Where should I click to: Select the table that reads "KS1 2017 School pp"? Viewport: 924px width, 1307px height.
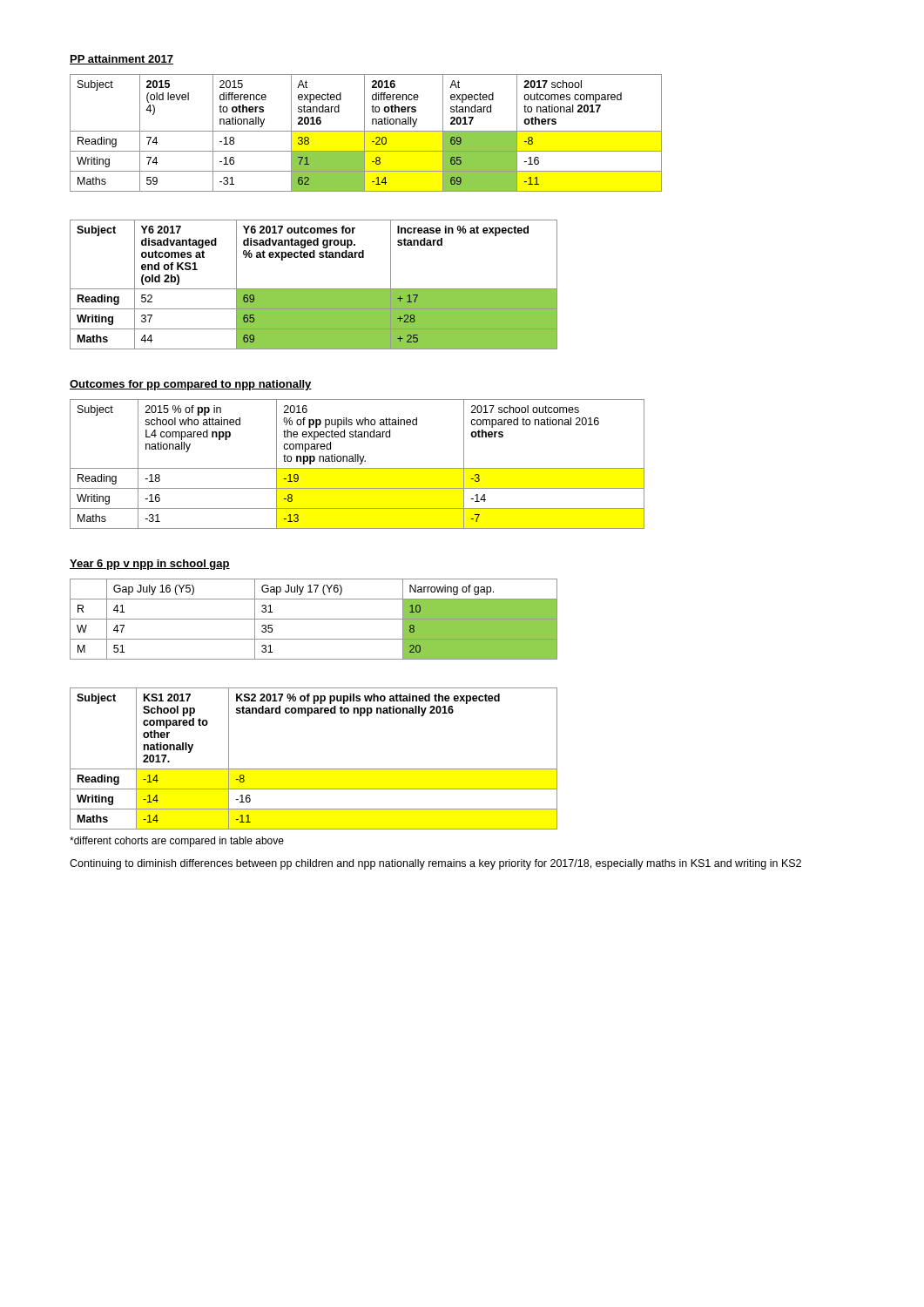(x=462, y=759)
